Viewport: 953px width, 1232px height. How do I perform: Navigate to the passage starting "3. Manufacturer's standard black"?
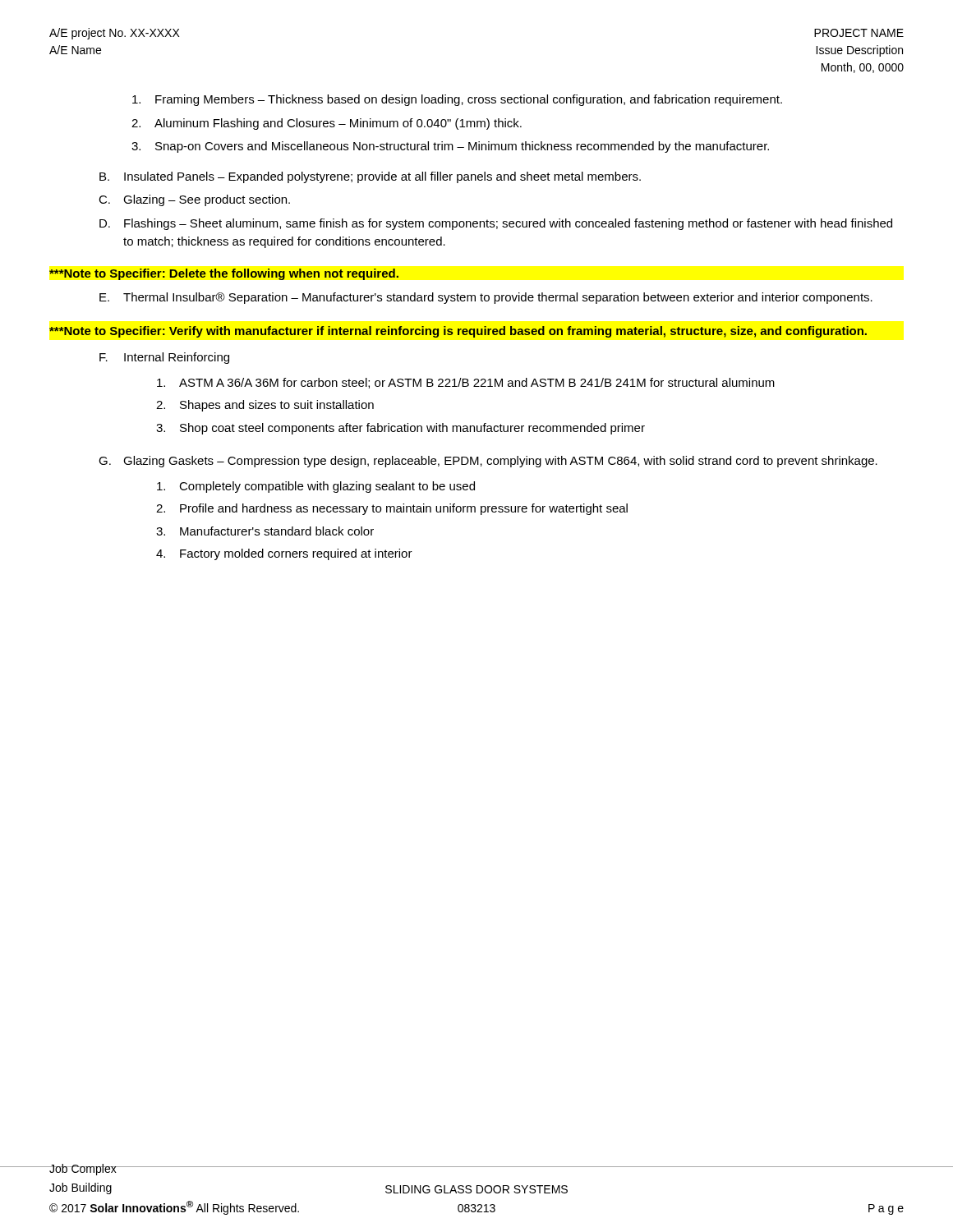coord(265,531)
